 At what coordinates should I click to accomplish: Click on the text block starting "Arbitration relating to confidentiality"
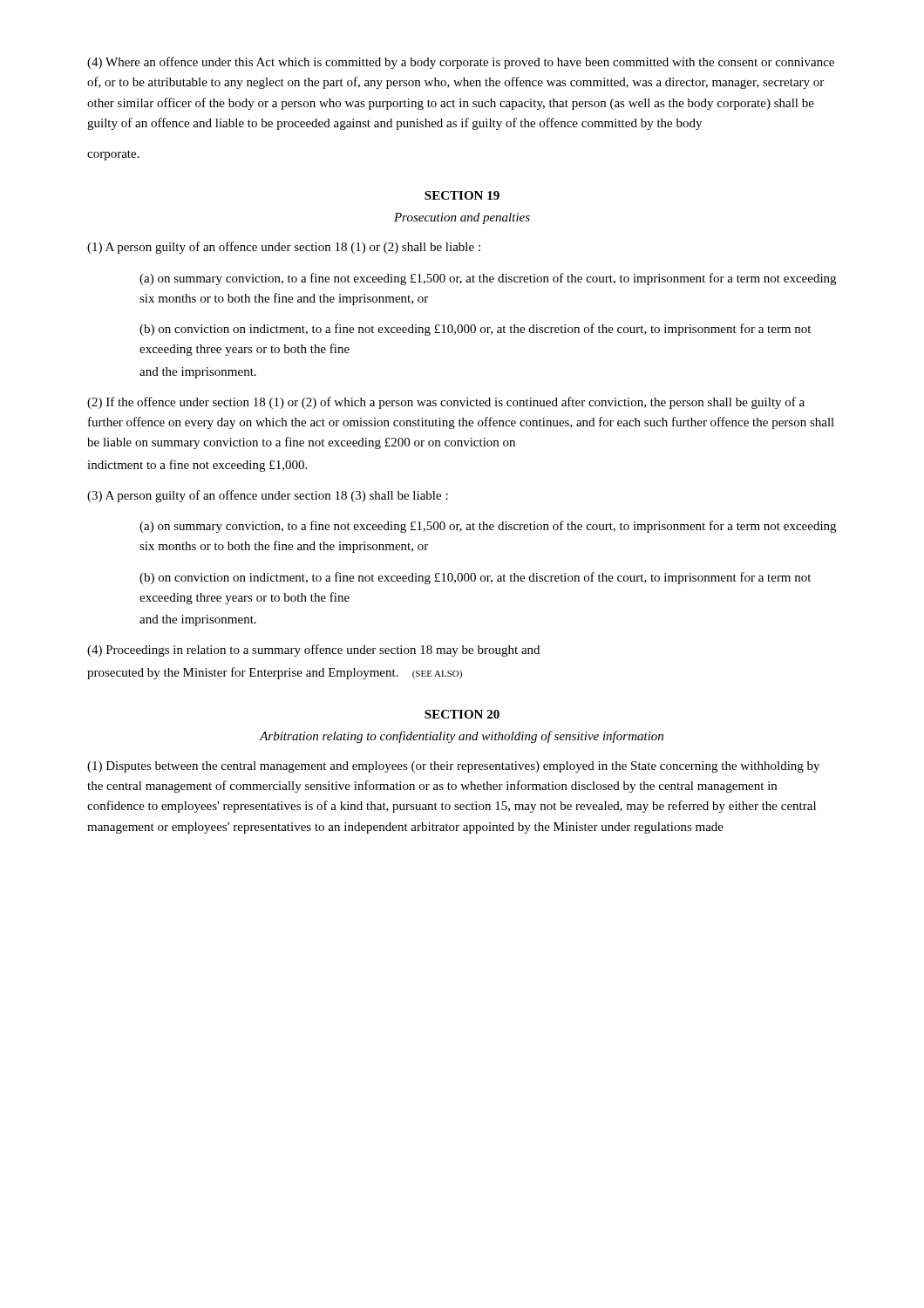point(462,736)
